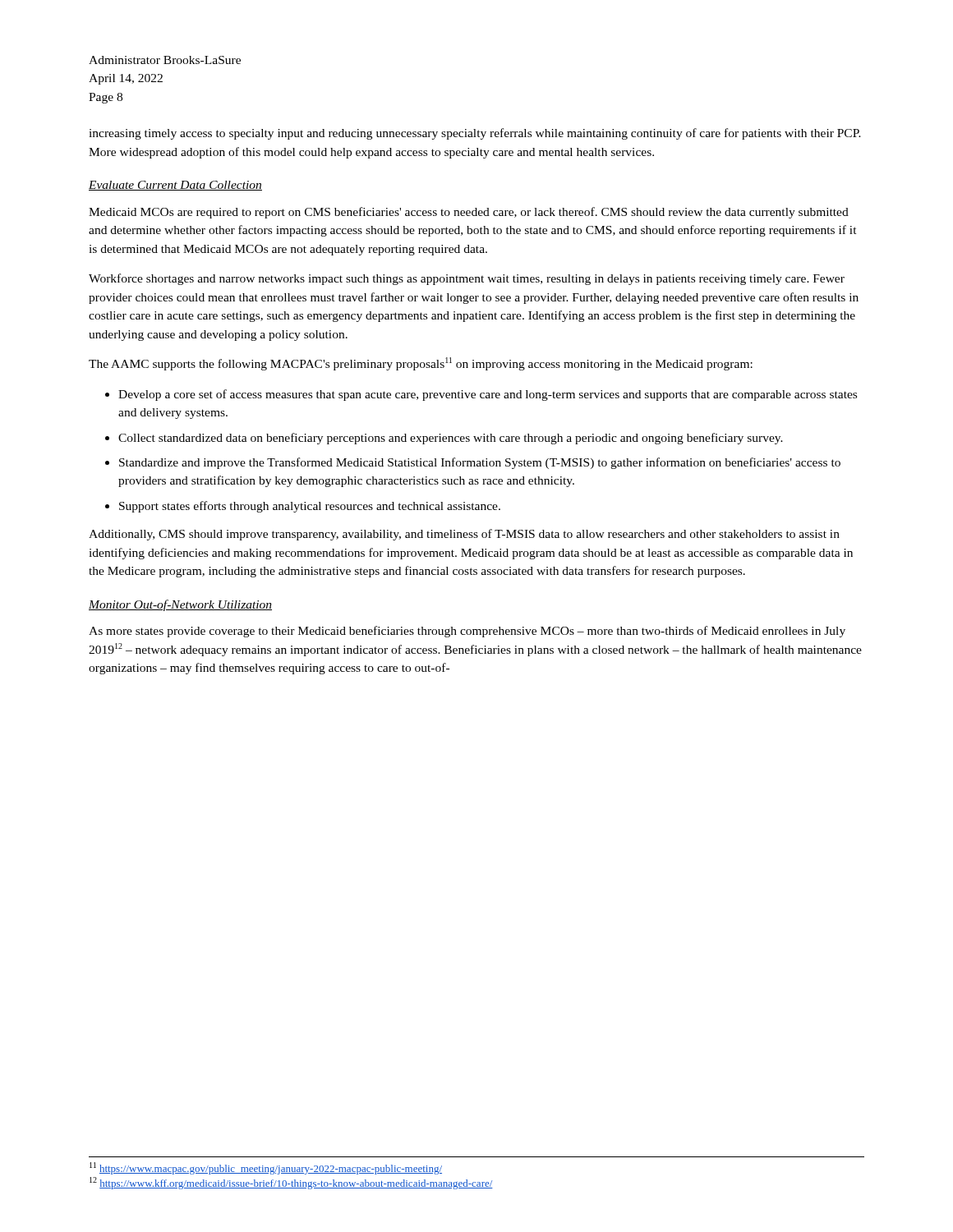
Task: Find the passage starting "11 https://www.macpac.gov/public_meeting/january-2022-macpac-public-meeting/"
Action: click(265, 1168)
